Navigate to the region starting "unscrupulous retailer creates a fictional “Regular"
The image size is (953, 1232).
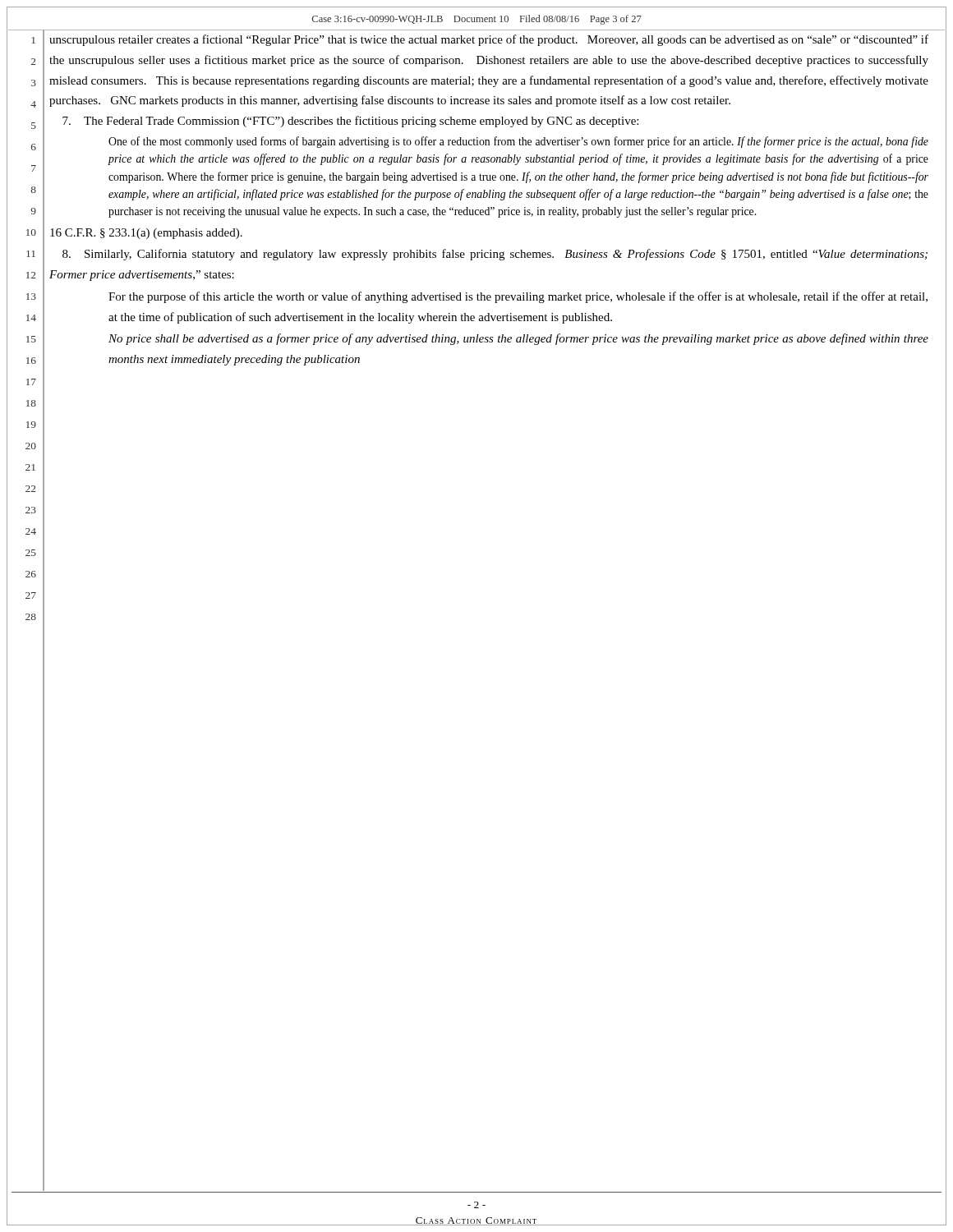coord(489,70)
